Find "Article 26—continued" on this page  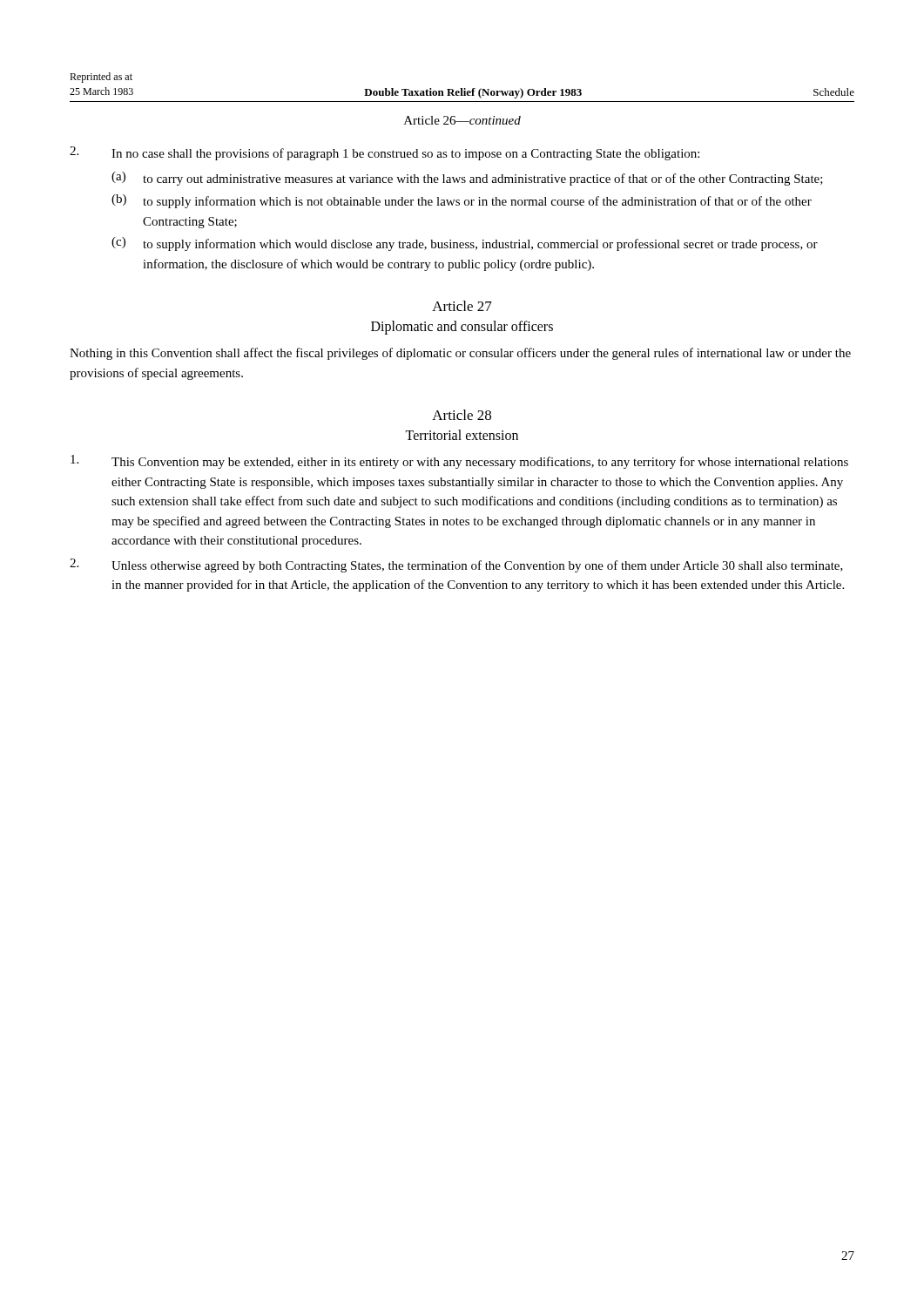[462, 120]
